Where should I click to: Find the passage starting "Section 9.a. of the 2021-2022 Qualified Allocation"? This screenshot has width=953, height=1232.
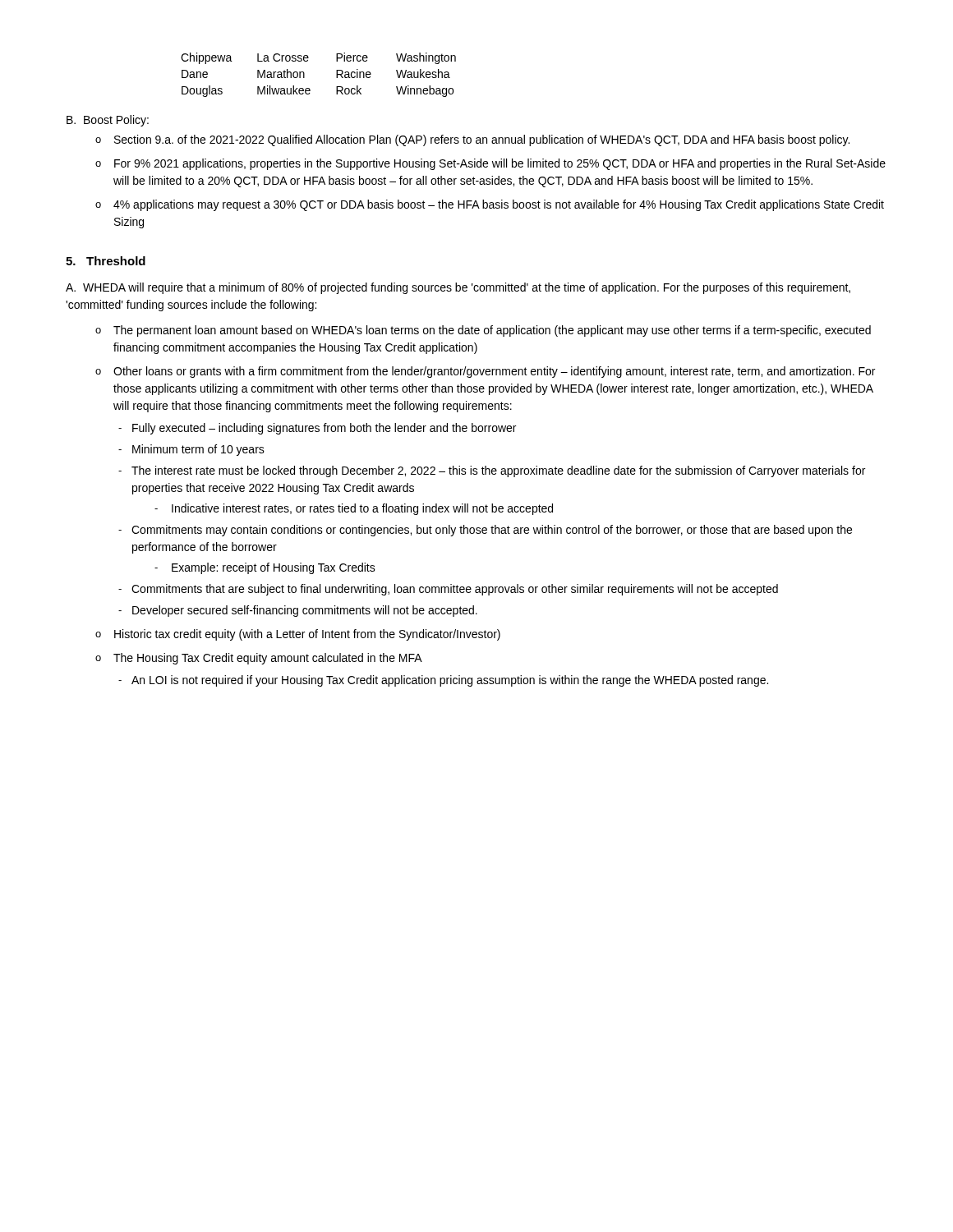click(482, 140)
